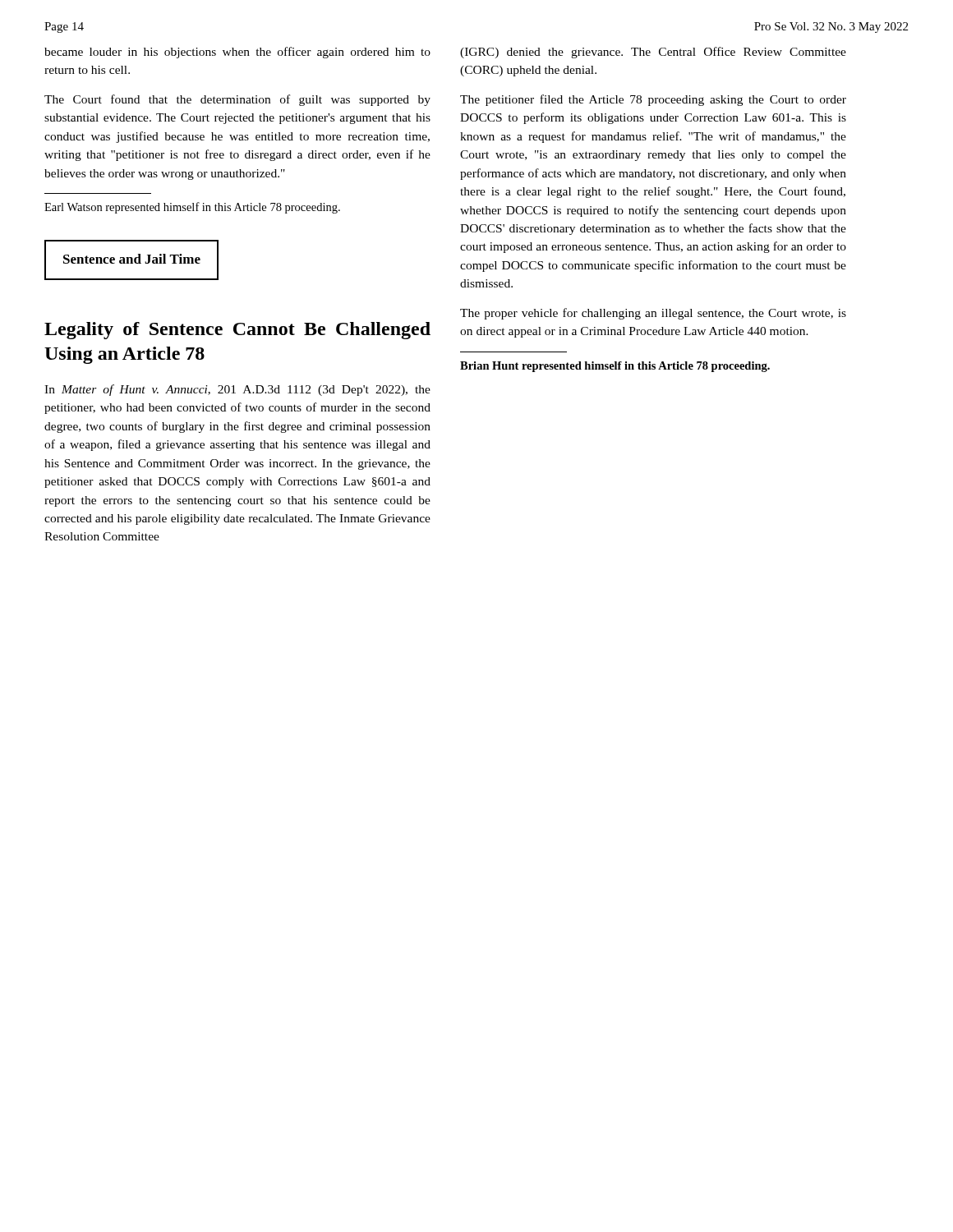Locate the text block that reads "The proper vehicle for challenging"
This screenshot has height=1232, width=953.
tap(653, 322)
